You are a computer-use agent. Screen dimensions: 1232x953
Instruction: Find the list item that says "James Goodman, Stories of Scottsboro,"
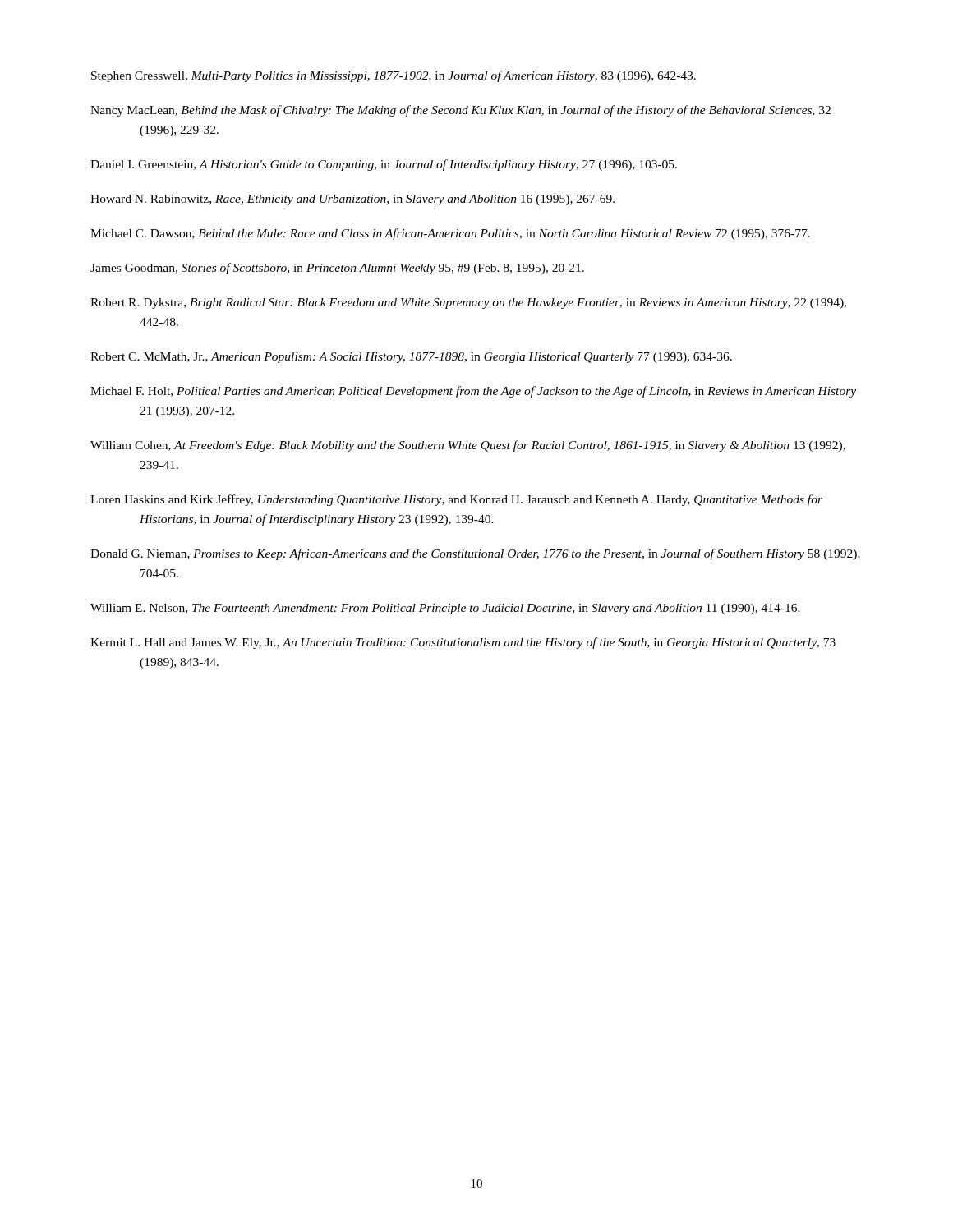[338, 267]
